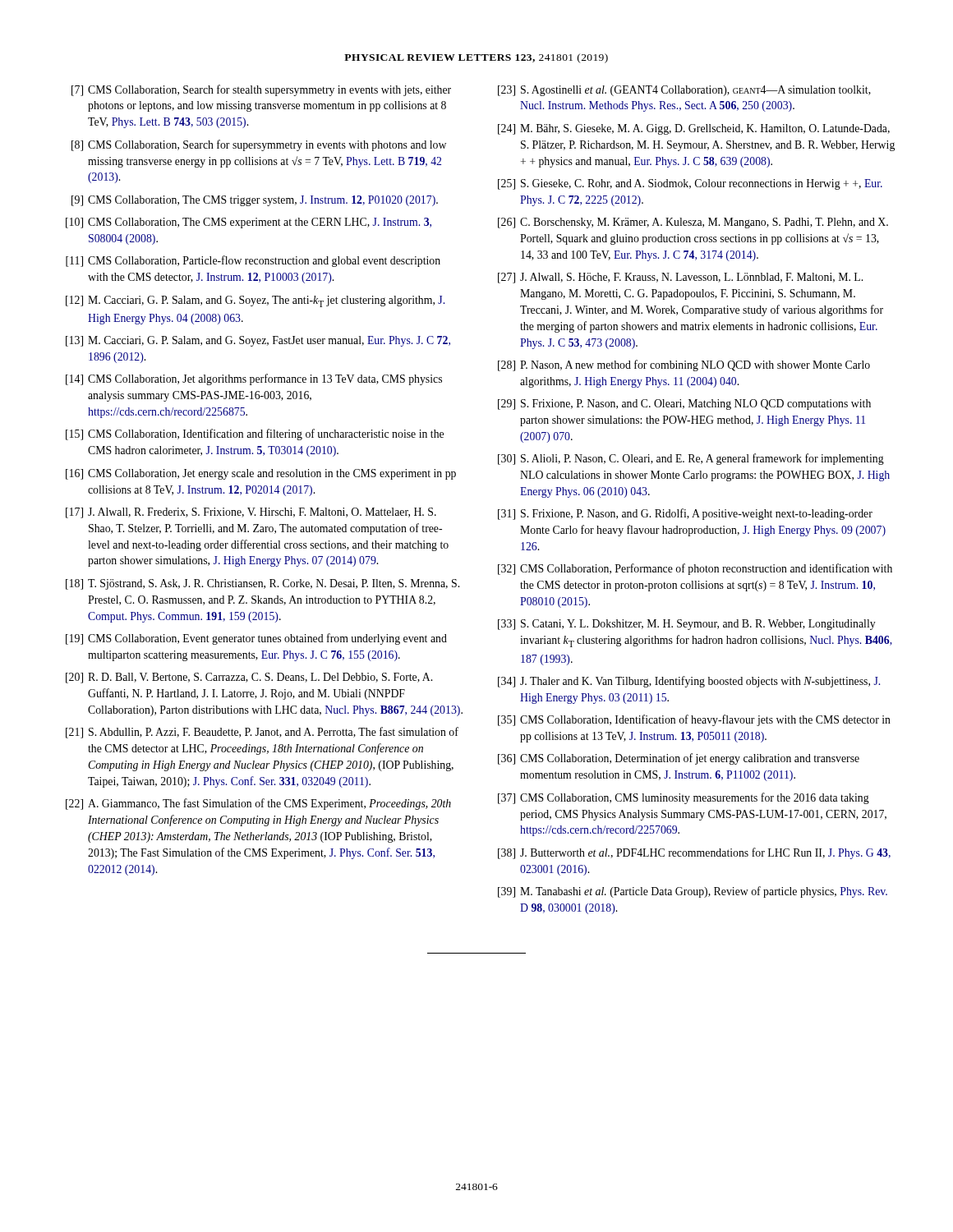The image size is (953, 1232).
Task: Locate the region starting "[17] J. Alwall, R."
Action: [x=260, y=537]
